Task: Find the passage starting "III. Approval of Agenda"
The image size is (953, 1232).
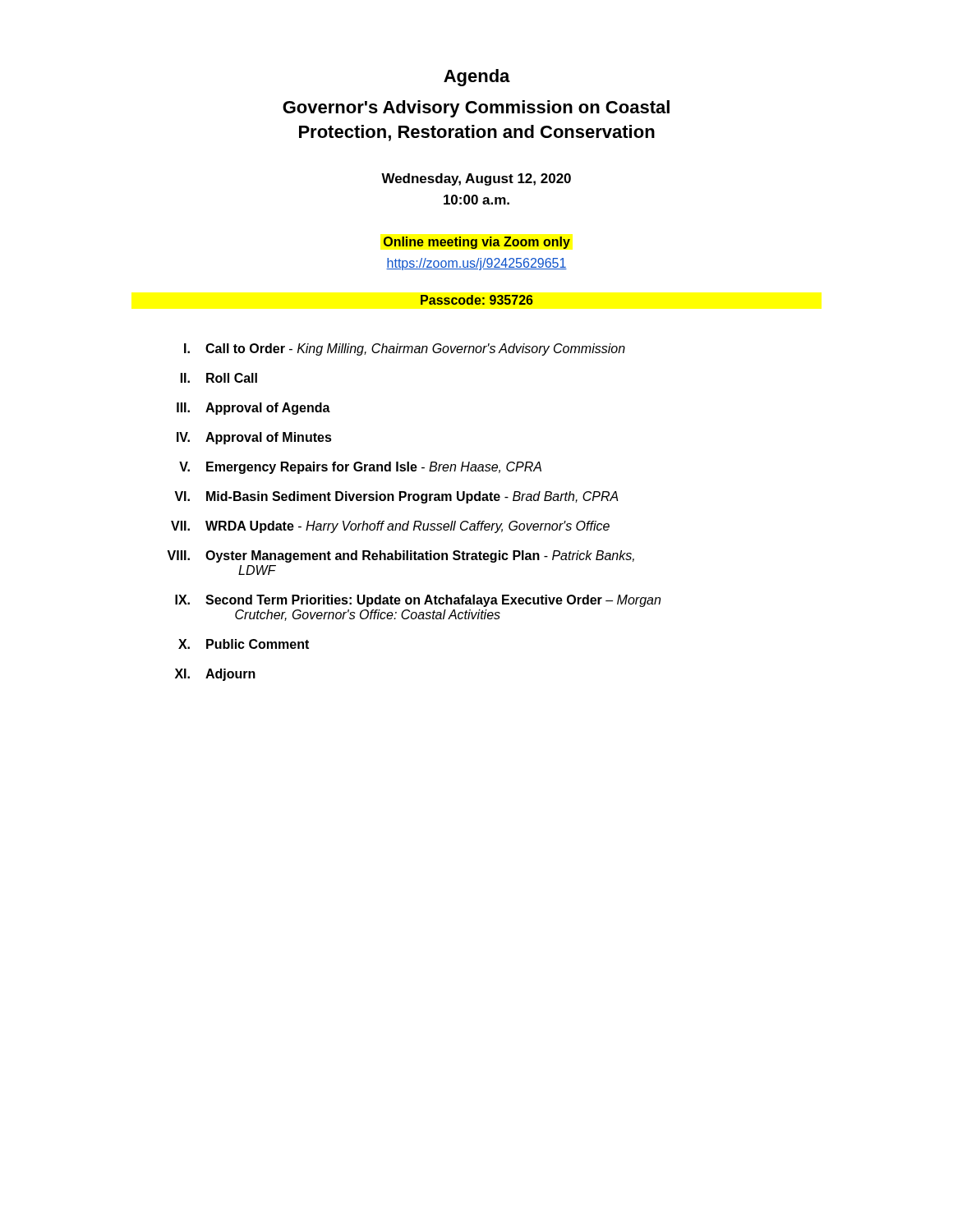Action: coord(253,409)
